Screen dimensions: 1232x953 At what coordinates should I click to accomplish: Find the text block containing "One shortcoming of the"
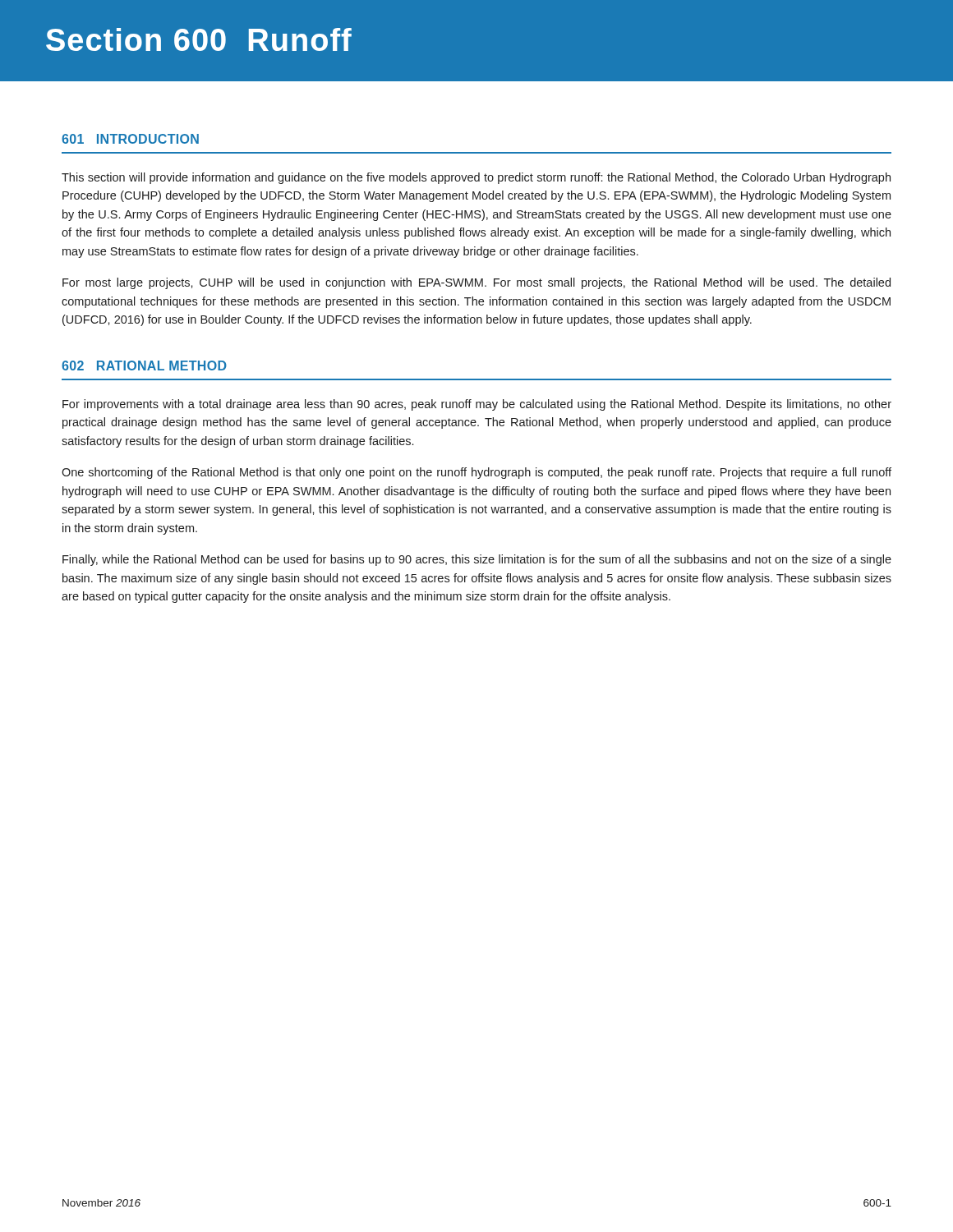(x=476, y=500)
